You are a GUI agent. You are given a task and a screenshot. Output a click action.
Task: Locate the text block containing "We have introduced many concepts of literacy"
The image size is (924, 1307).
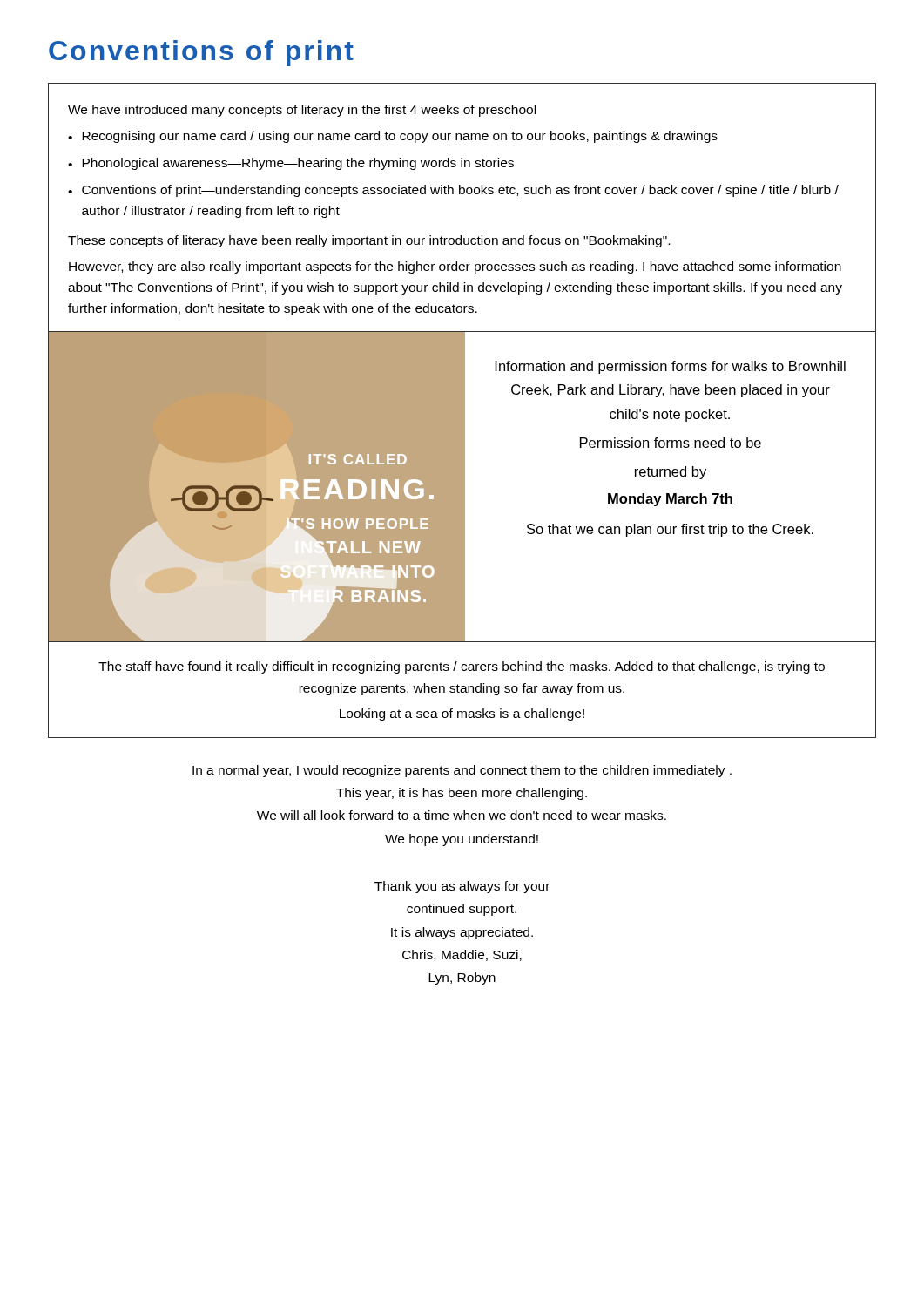[302, 111]
